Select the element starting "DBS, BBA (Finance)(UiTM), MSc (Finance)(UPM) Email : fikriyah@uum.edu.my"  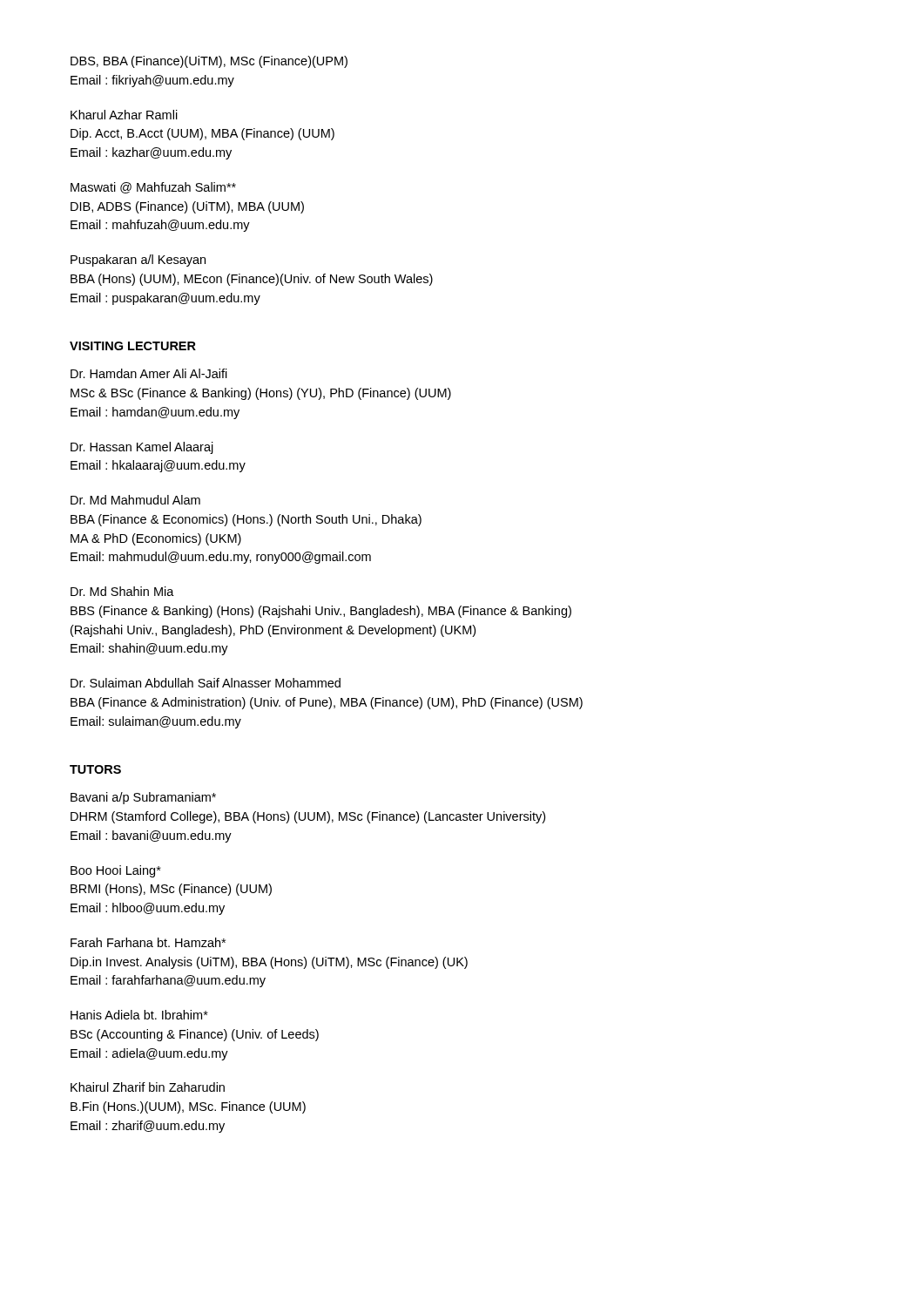pyautogui.click(x=209, y=70)
